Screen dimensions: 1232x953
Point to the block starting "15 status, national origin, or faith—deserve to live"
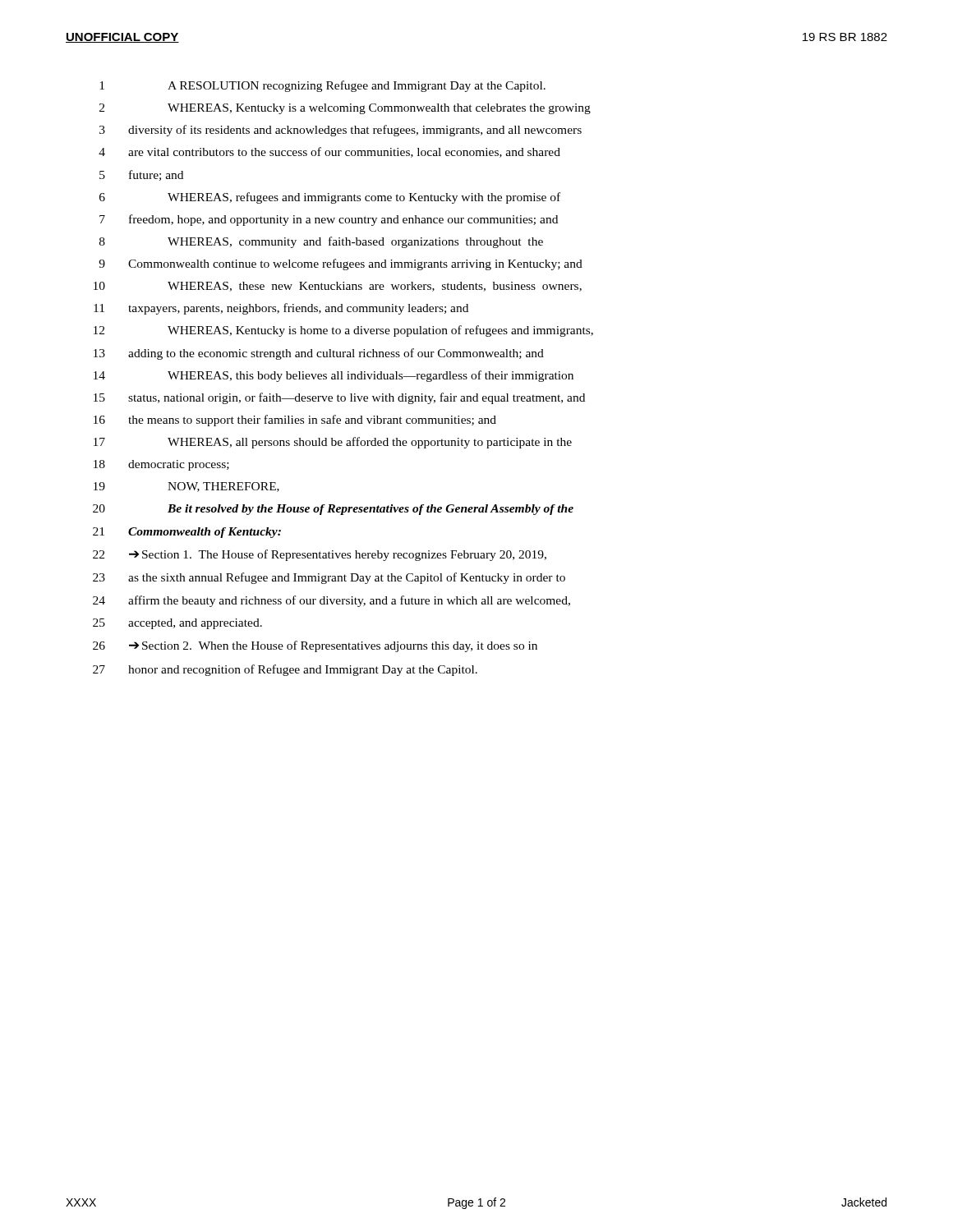point(476,397)
